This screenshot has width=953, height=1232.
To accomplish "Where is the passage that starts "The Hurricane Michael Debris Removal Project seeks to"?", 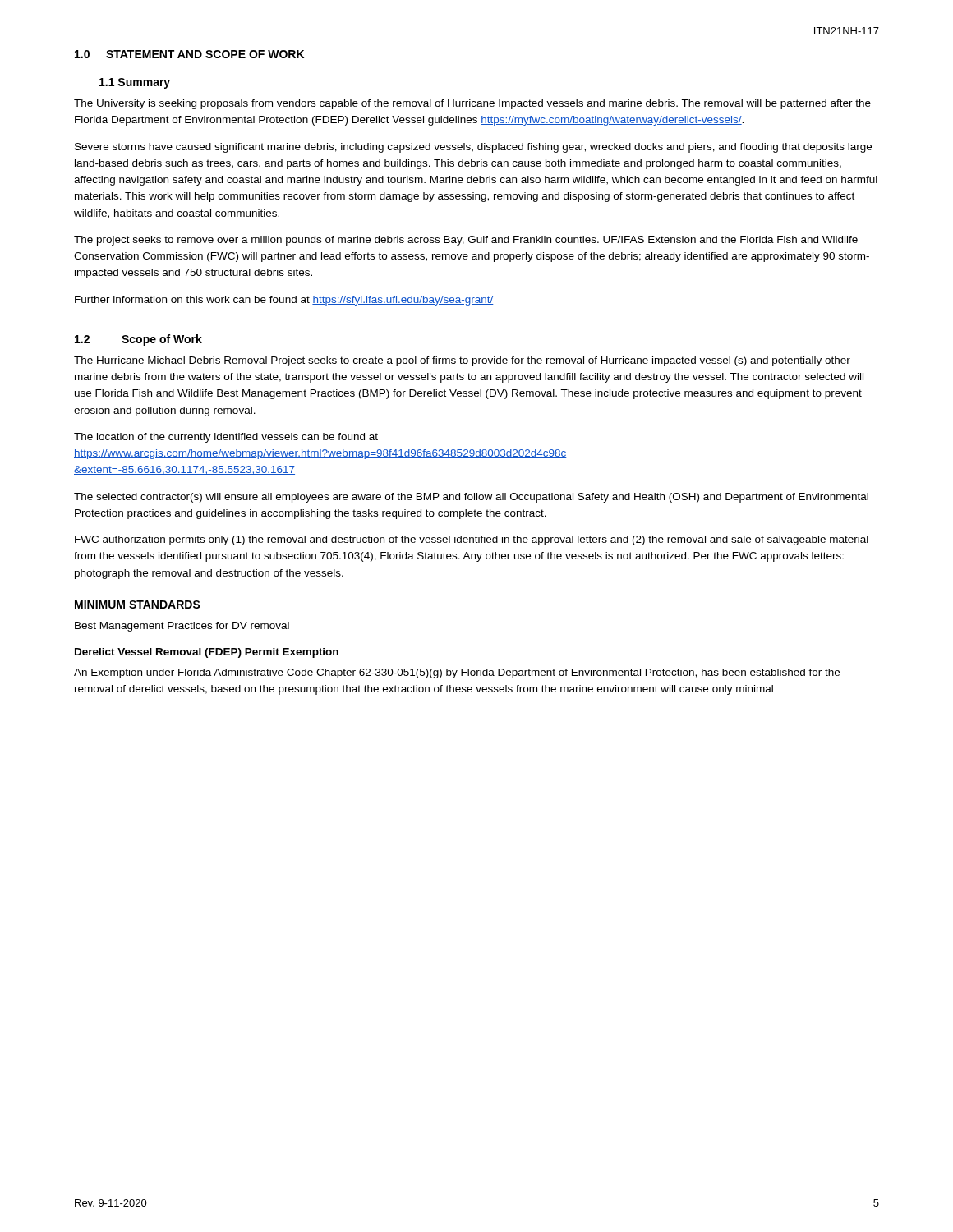I will tap(469, 385).
